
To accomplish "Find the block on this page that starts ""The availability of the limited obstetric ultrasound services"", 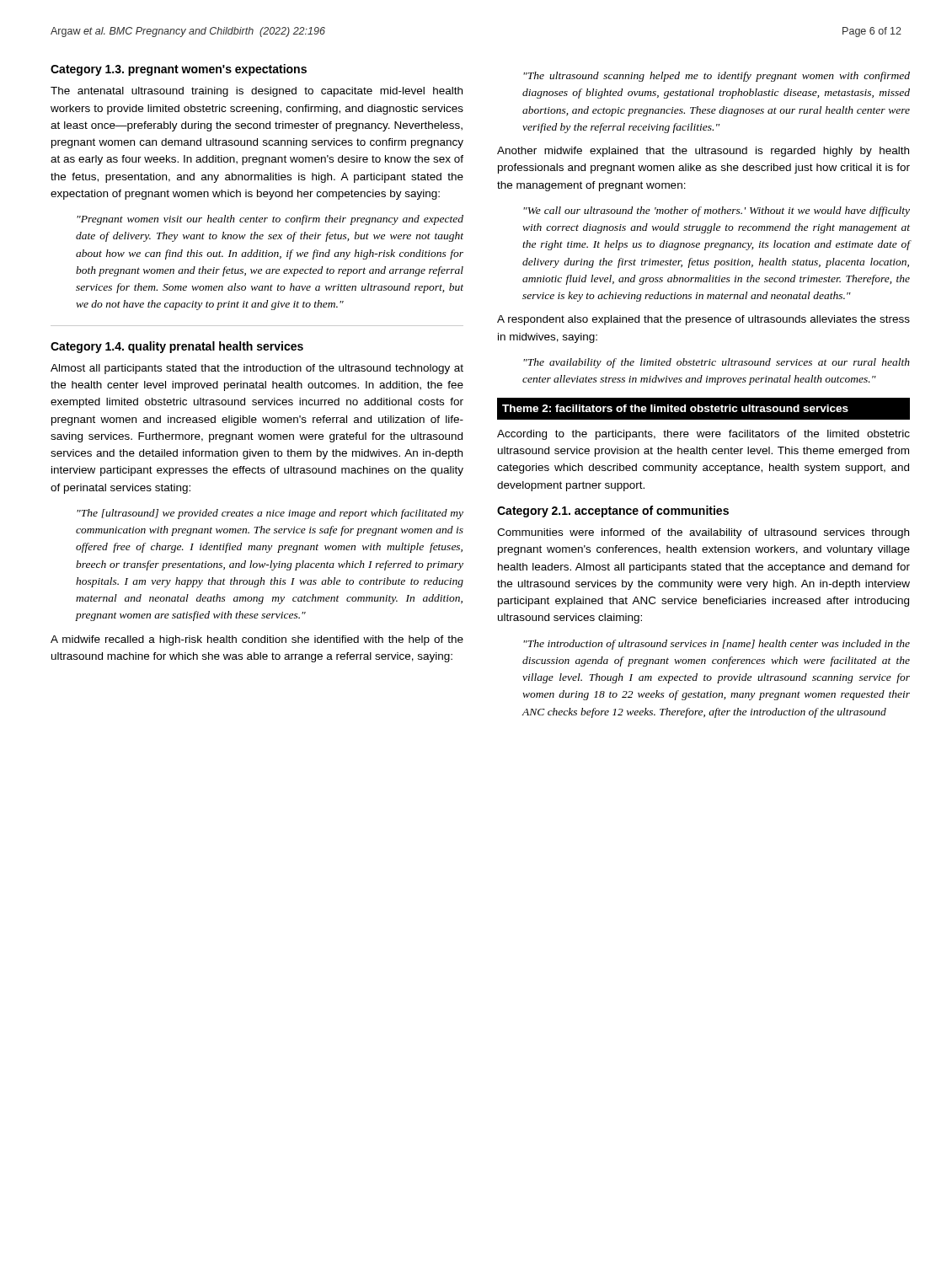I will pos(716,370).
